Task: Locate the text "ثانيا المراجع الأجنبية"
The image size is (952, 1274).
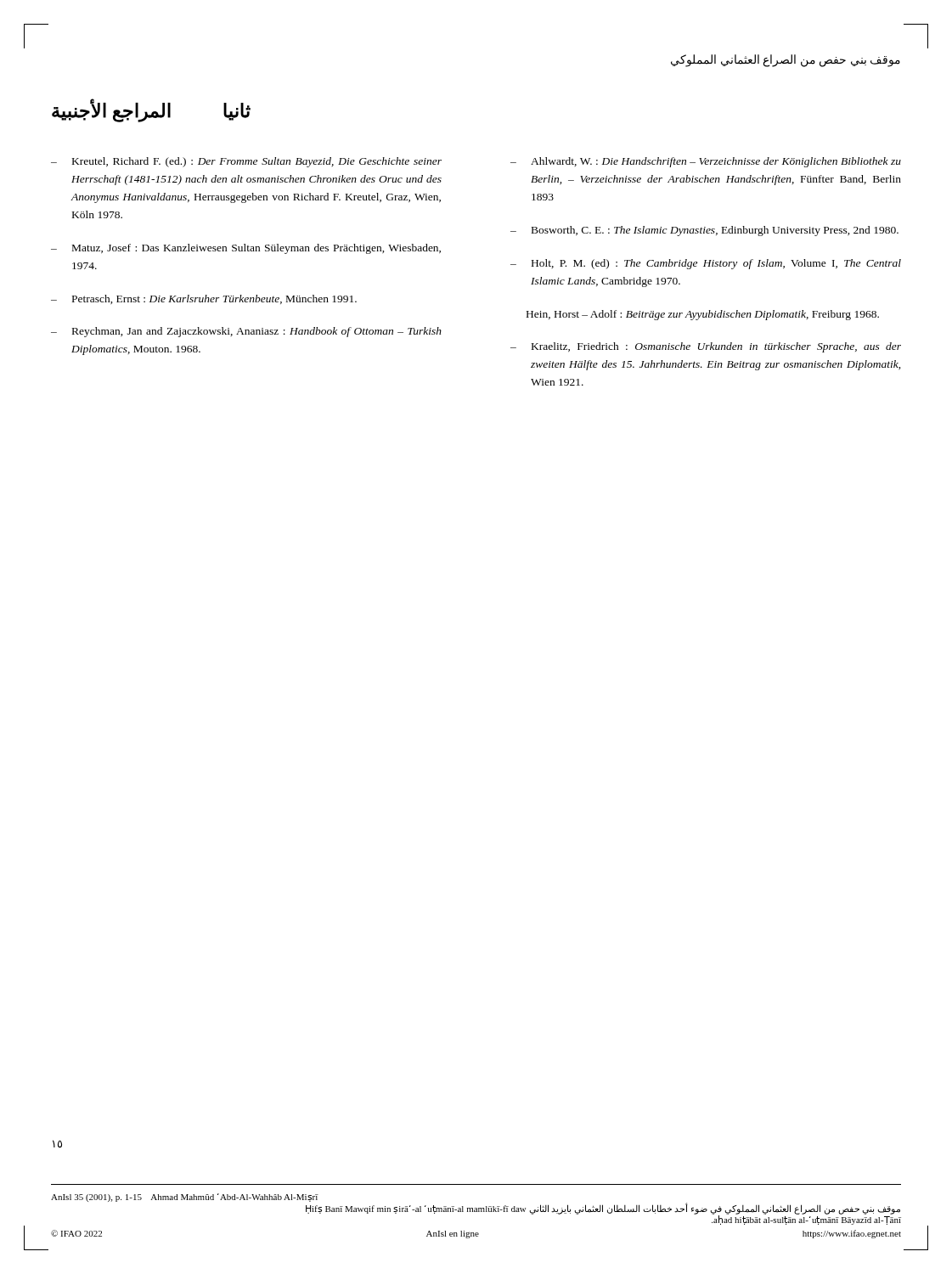Action: (151, 111)
